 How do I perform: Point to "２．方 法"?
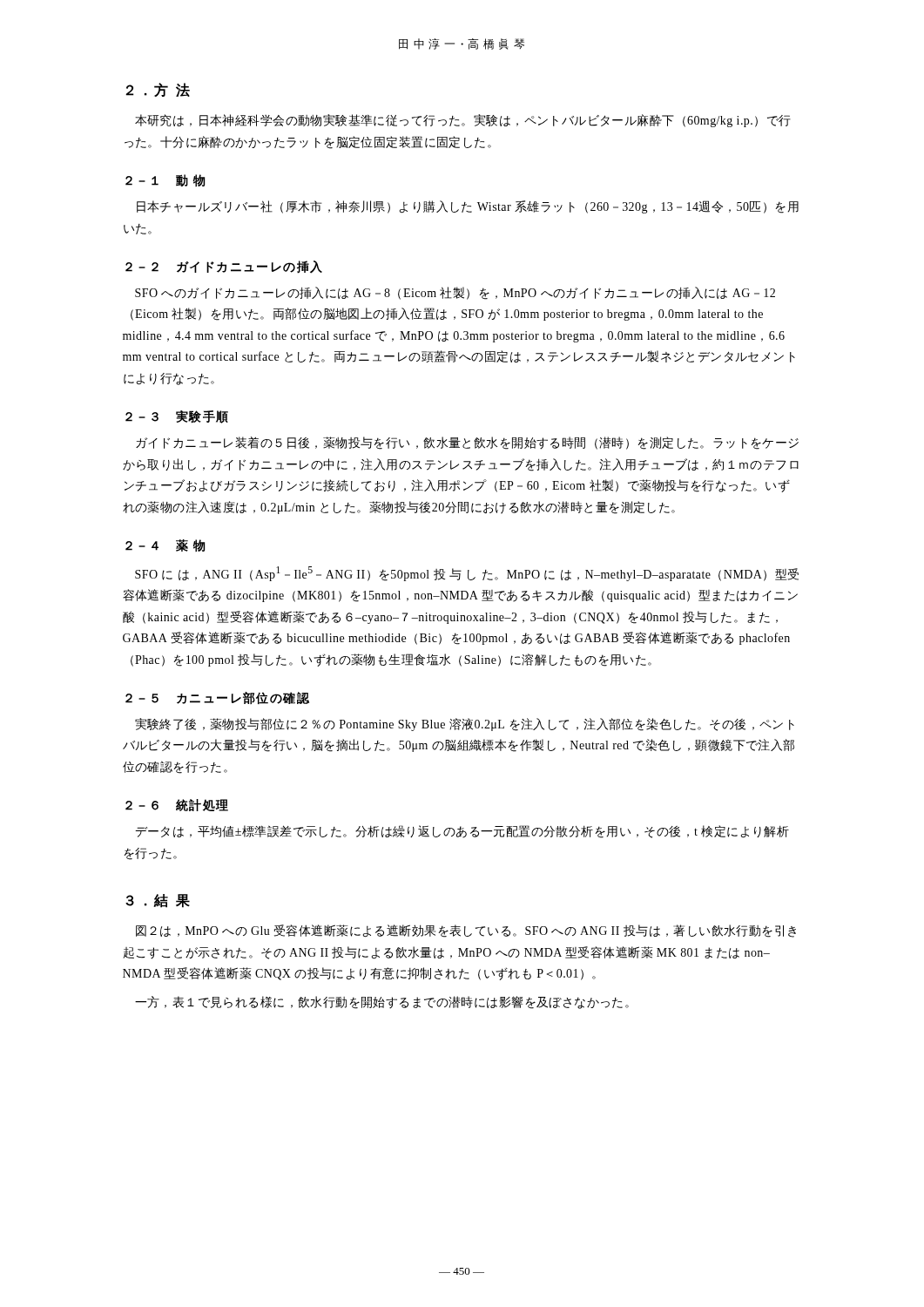pos(157,90)
